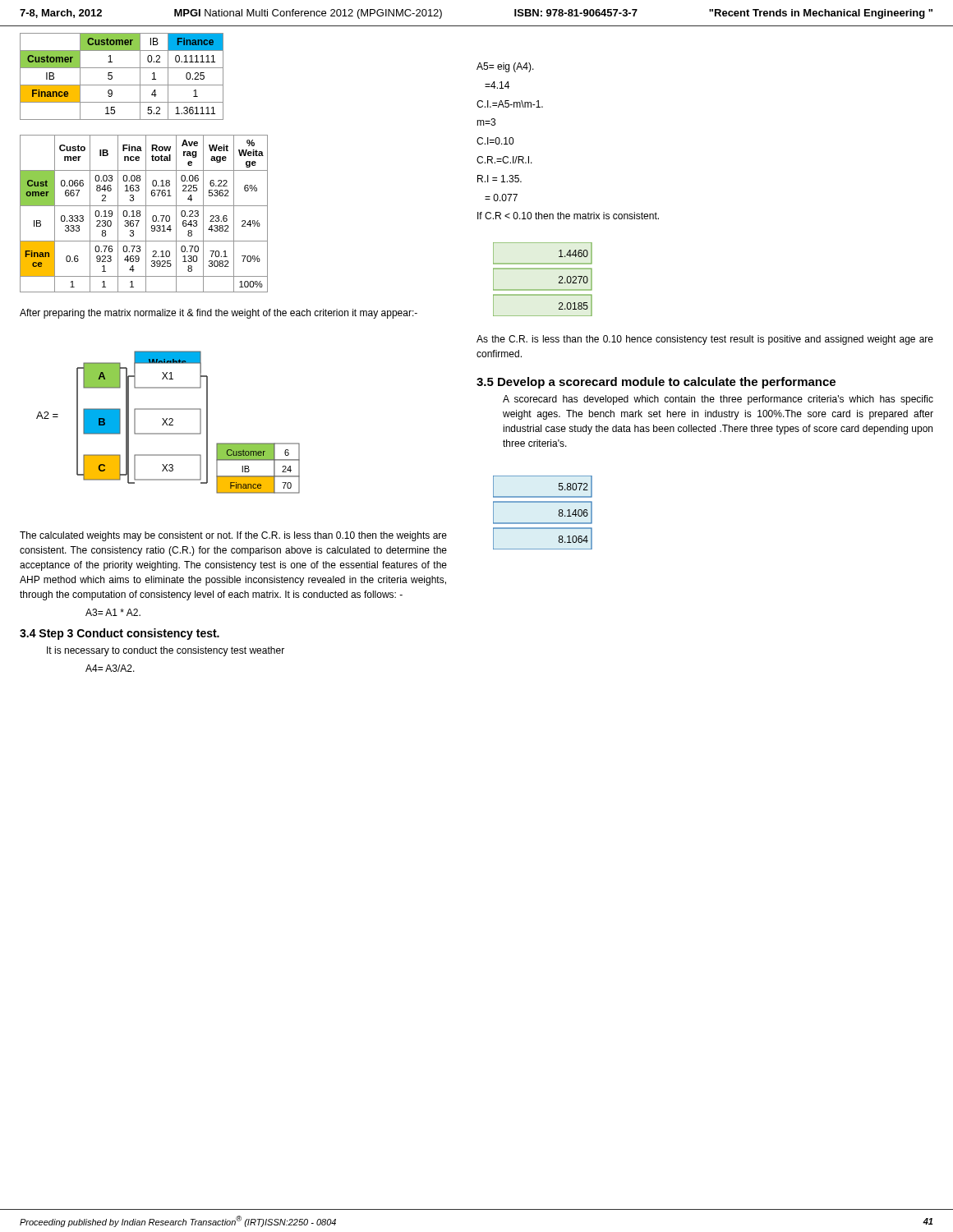This screenshot has height=1232, width=953.
Task: Find the text block containing "As the C.R."
Action: tap(705, 347)
